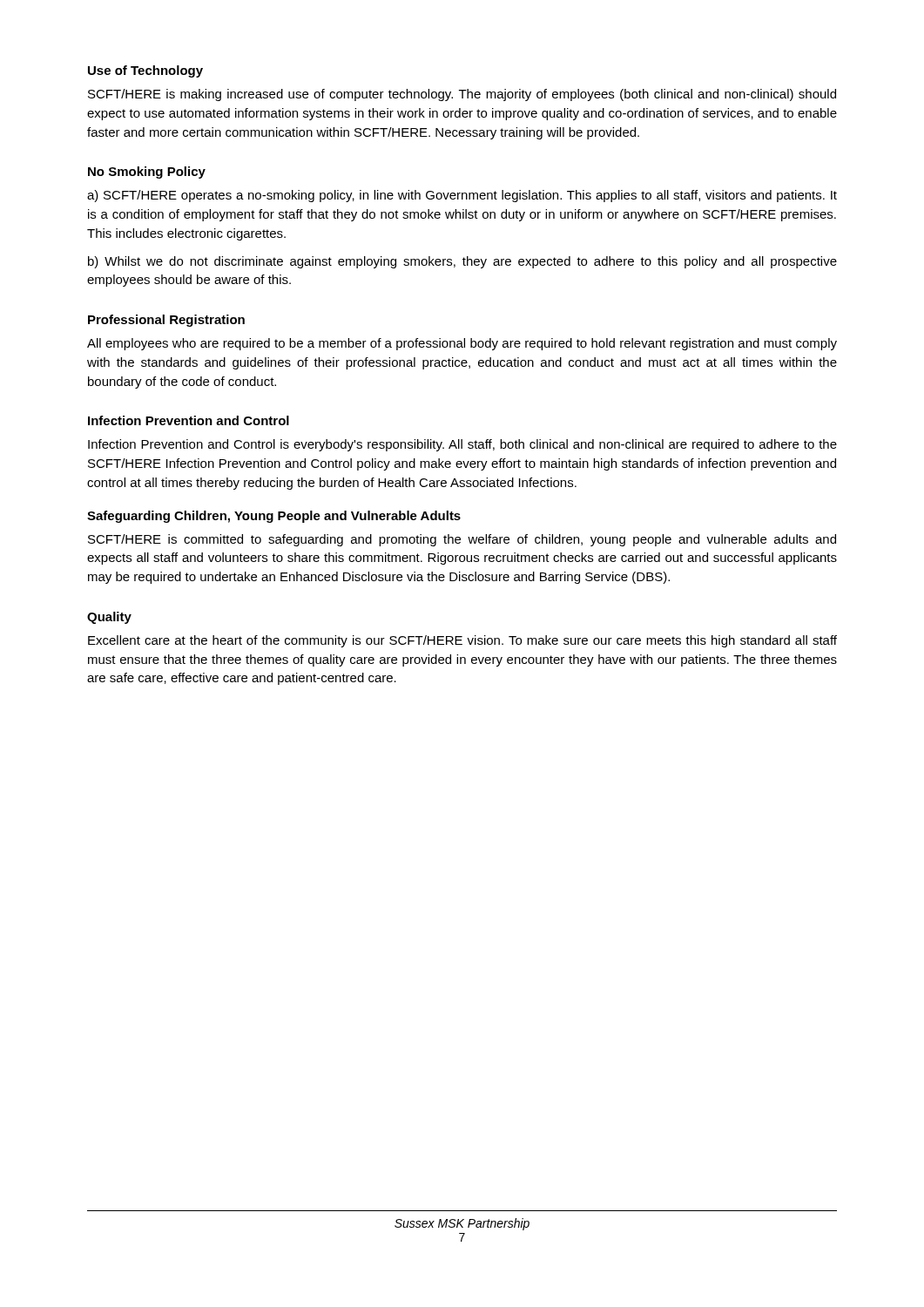This screenshot has width=924, height=1307.
Task: Where is the passage that starts "All employees who are required to be a"?
Action: 462,362
